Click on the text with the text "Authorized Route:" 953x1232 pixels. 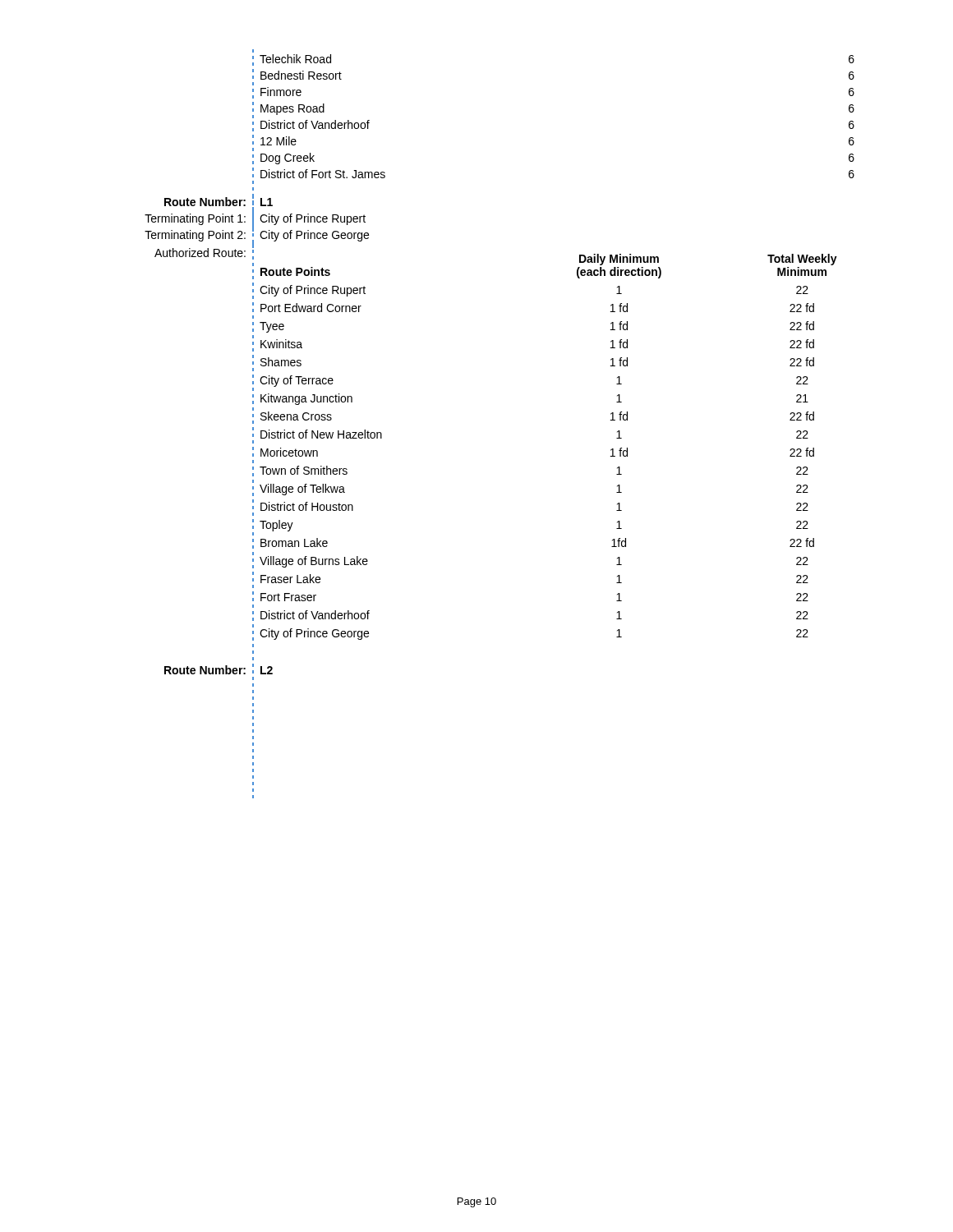[x=200, y=253]
